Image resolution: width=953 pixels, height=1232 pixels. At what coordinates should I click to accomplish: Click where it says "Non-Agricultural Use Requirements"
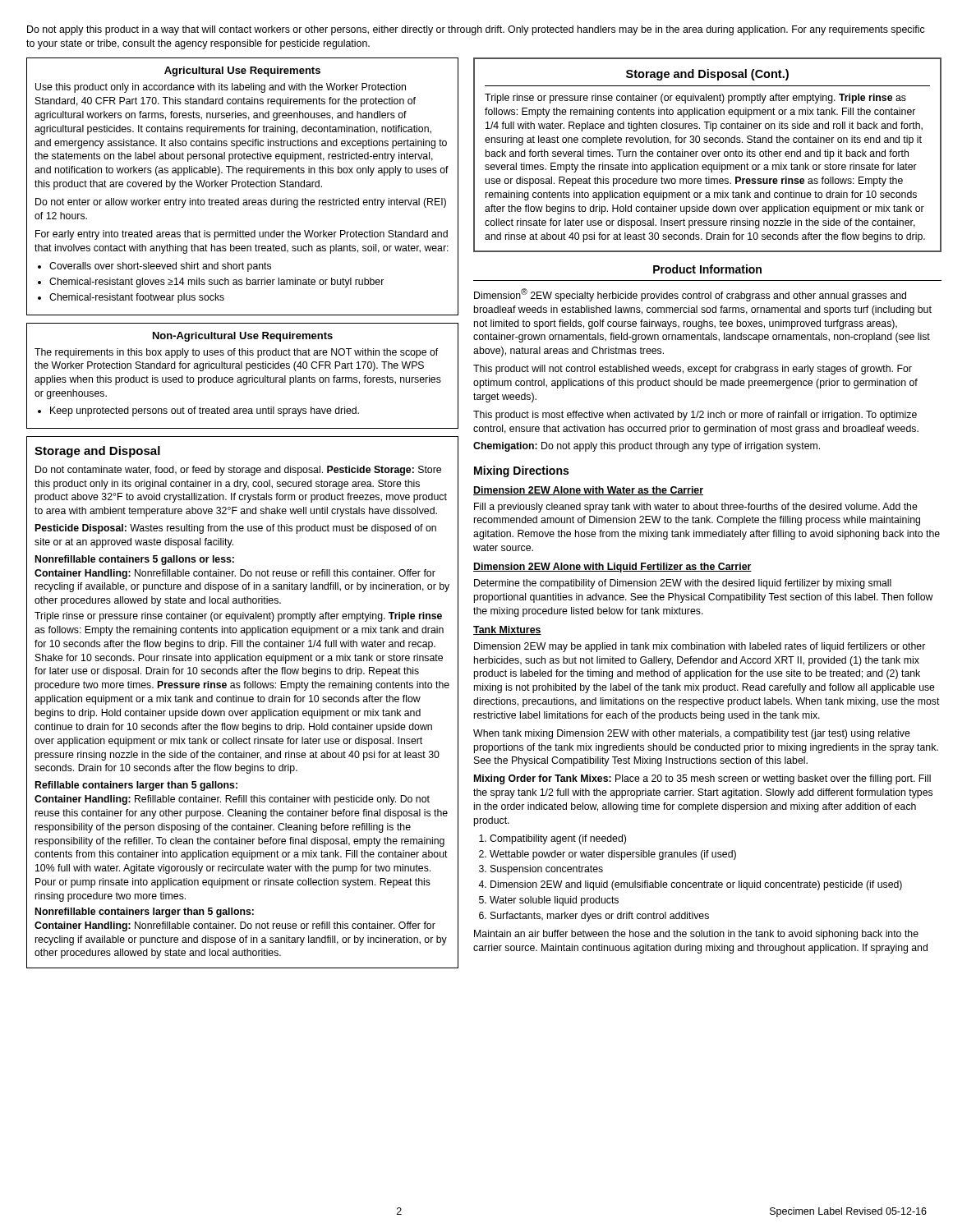pos(242,335)
